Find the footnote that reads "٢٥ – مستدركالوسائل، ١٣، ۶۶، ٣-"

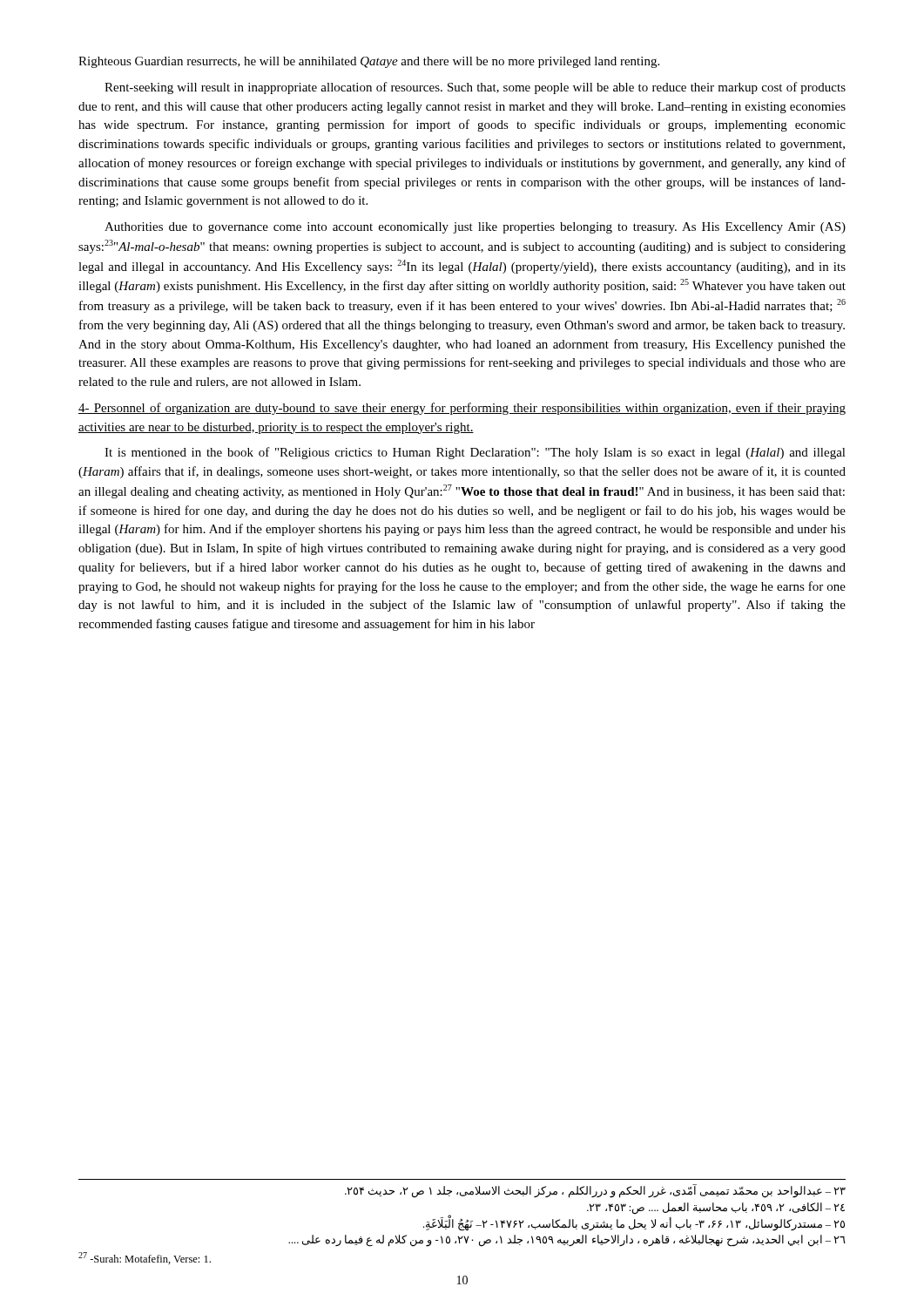click(634, 1224)
